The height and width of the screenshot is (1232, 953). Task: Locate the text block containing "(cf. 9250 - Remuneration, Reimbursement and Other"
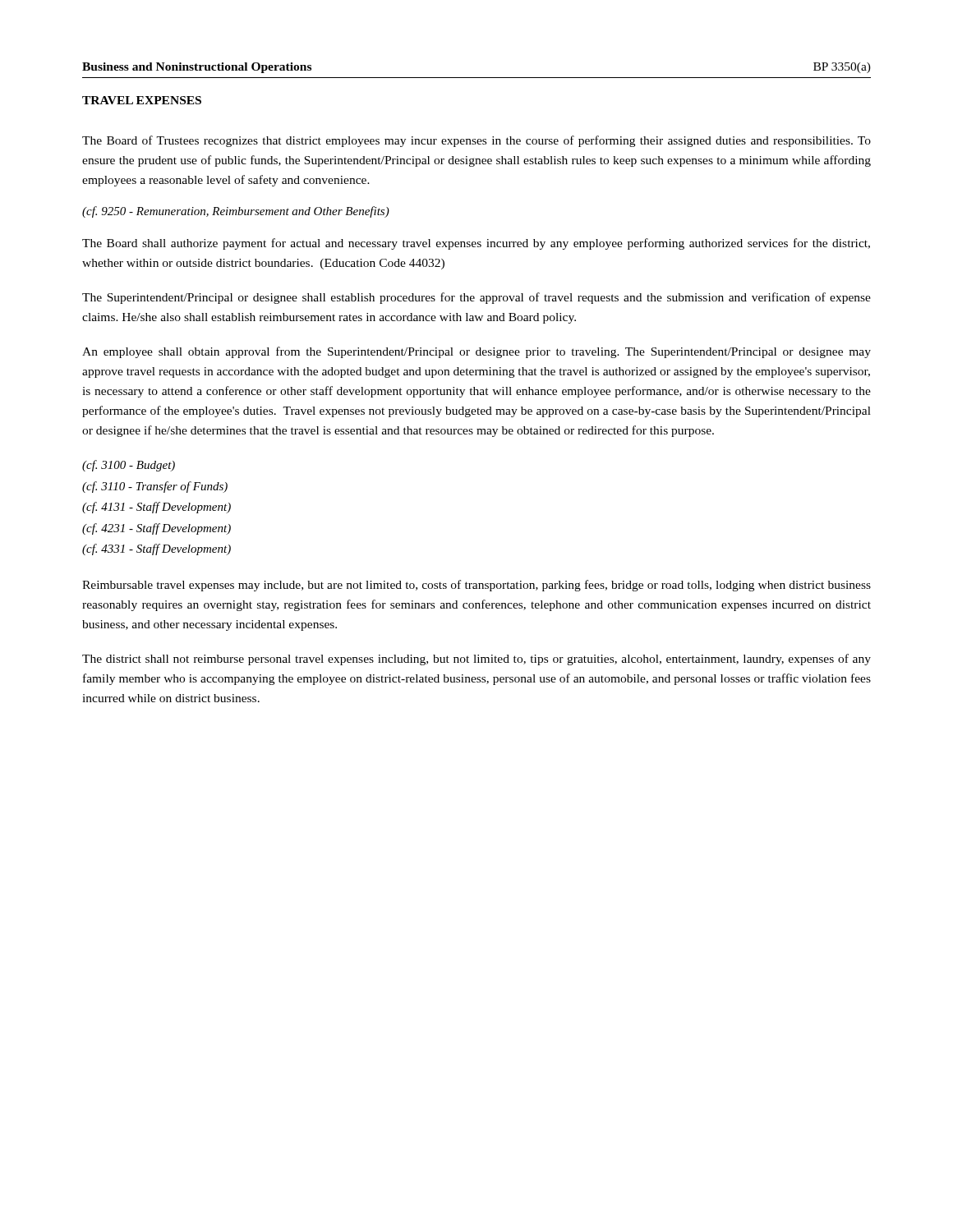(236, 211)
